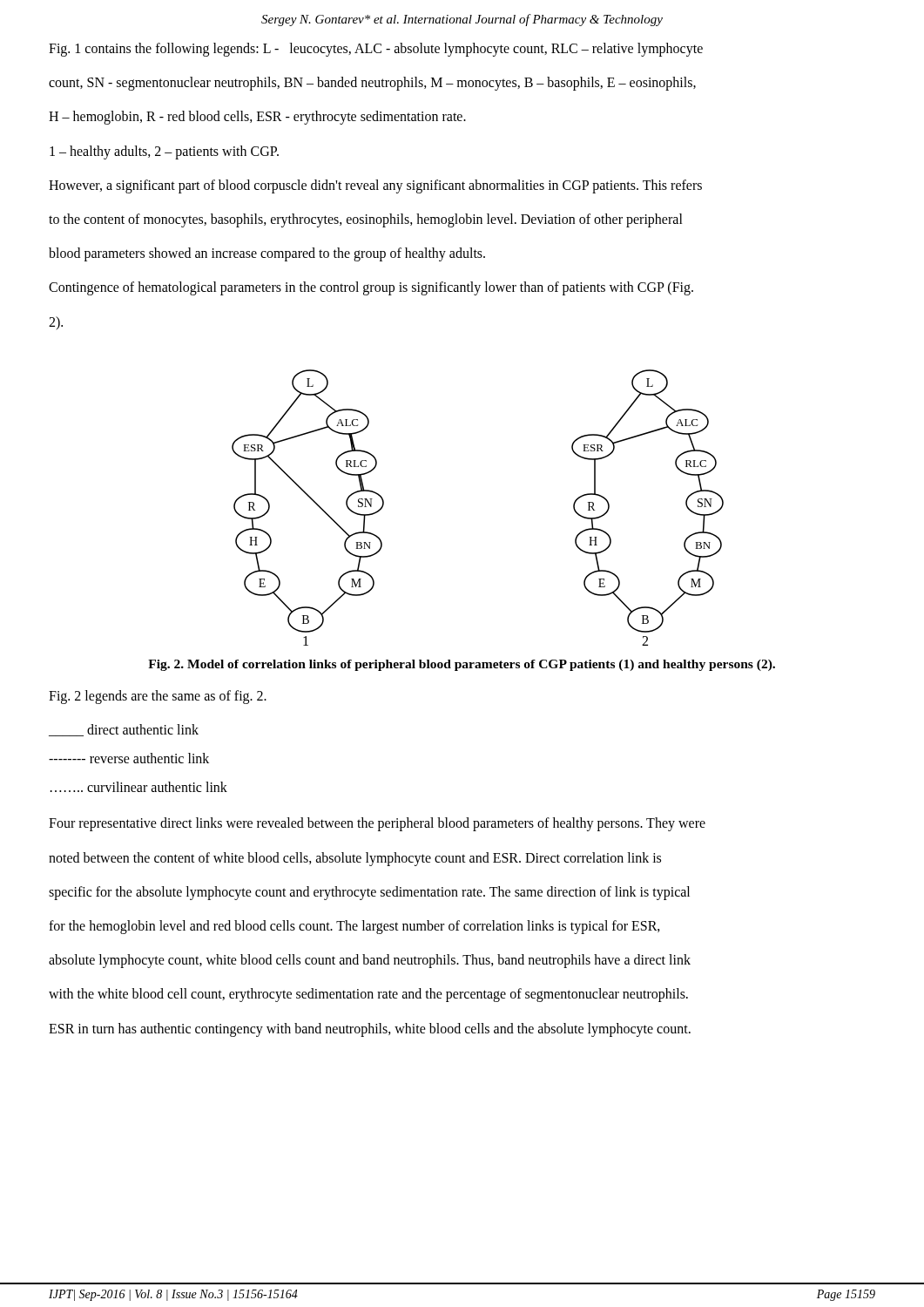Select a network graph
Screen dimensions: 1307x924
tap(462, 499)
